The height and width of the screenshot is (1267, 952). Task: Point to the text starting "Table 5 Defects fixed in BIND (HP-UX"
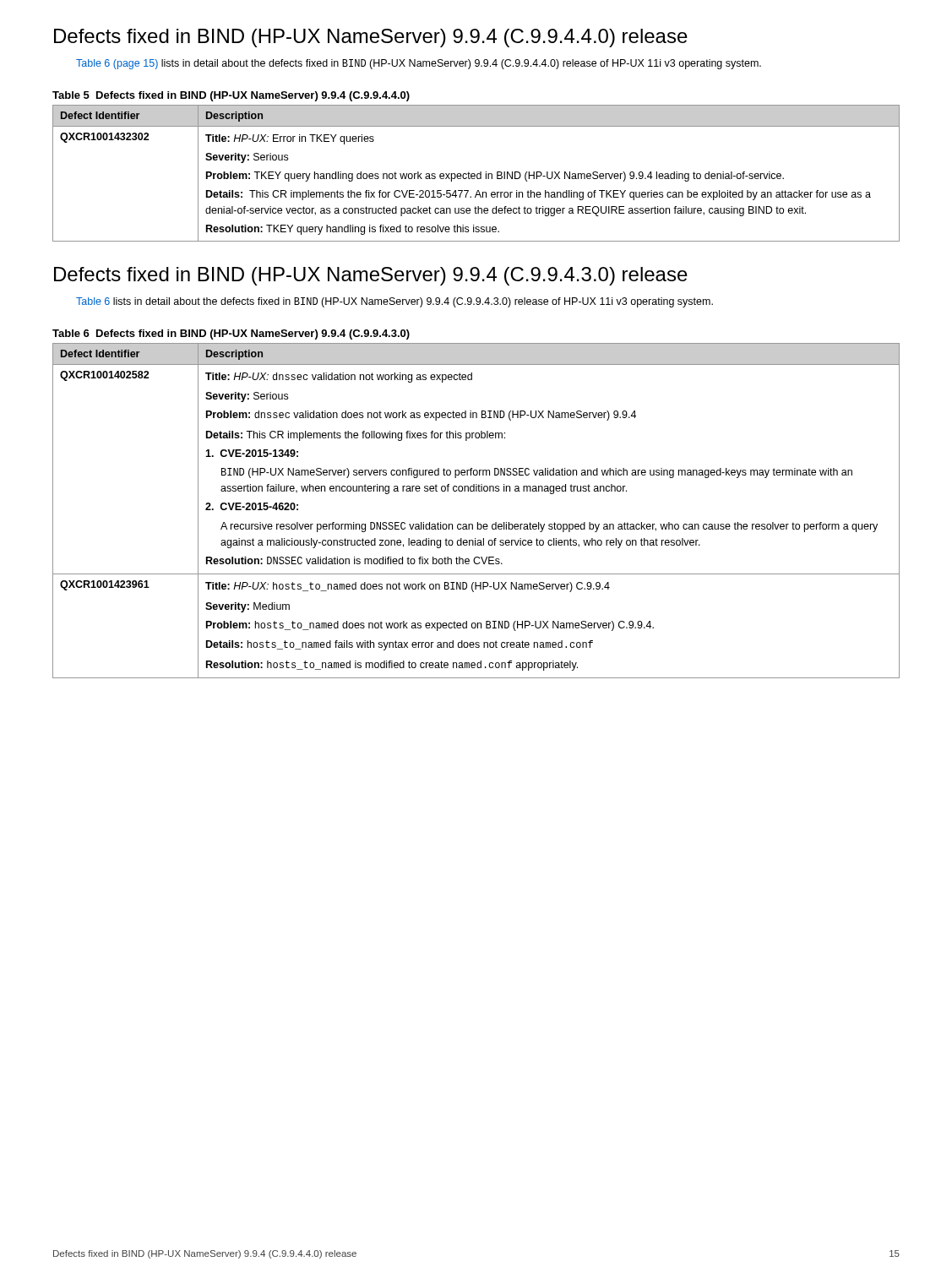click(x=476, y=94)
